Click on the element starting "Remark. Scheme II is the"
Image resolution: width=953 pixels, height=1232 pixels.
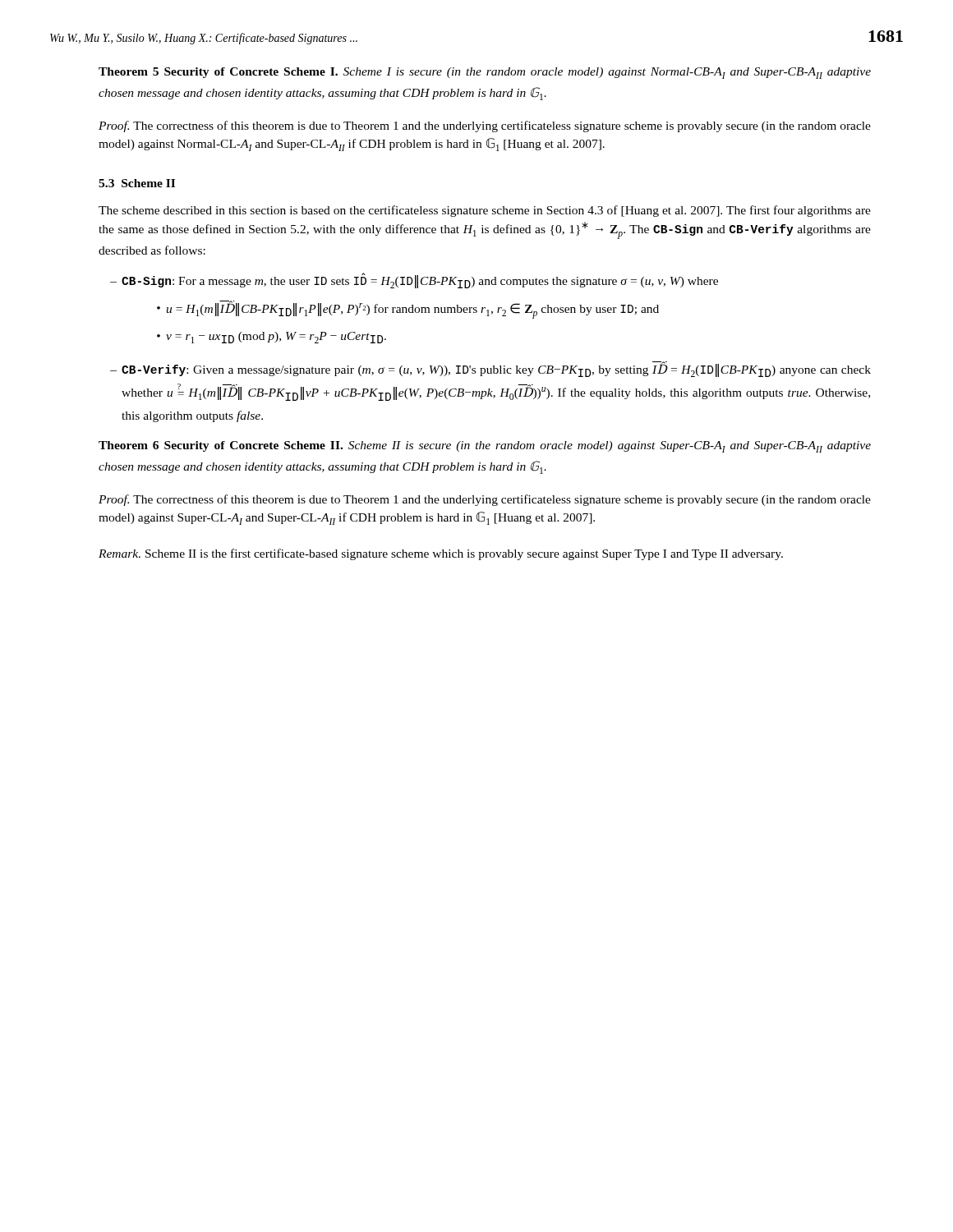(441, 553)
